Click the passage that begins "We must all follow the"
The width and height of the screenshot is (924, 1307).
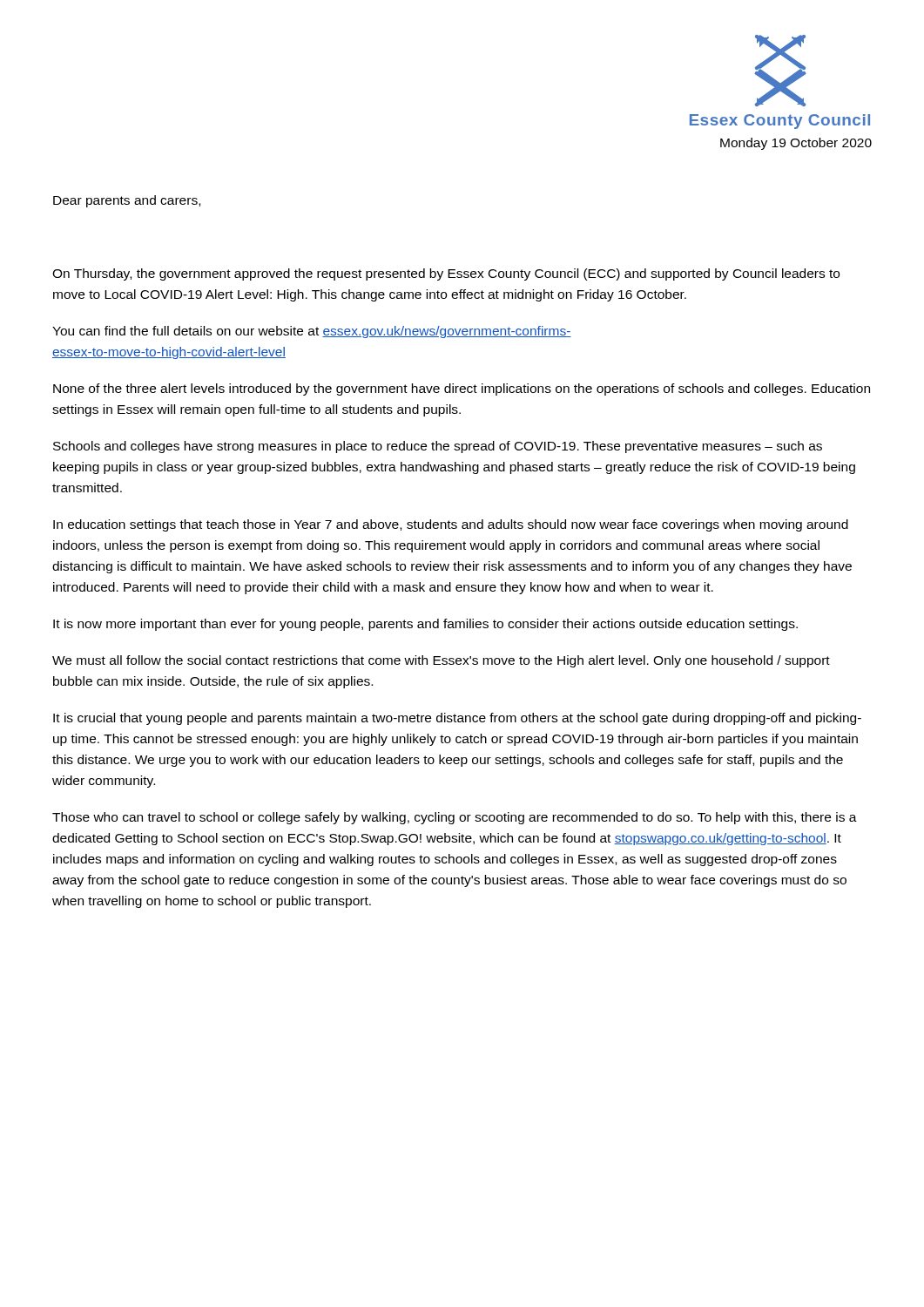click(x=462, y=671)
